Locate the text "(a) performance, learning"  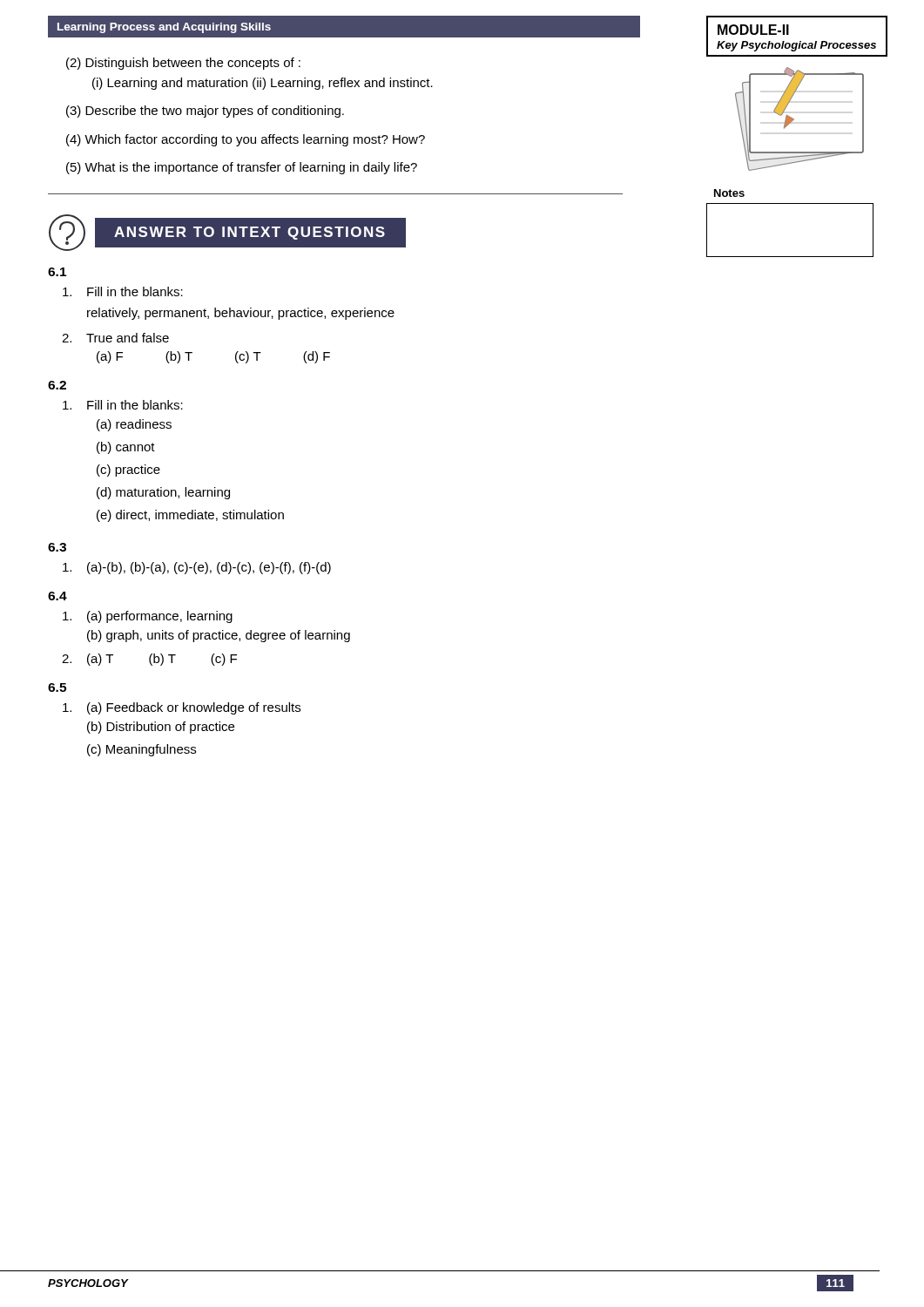coord(160,615)
